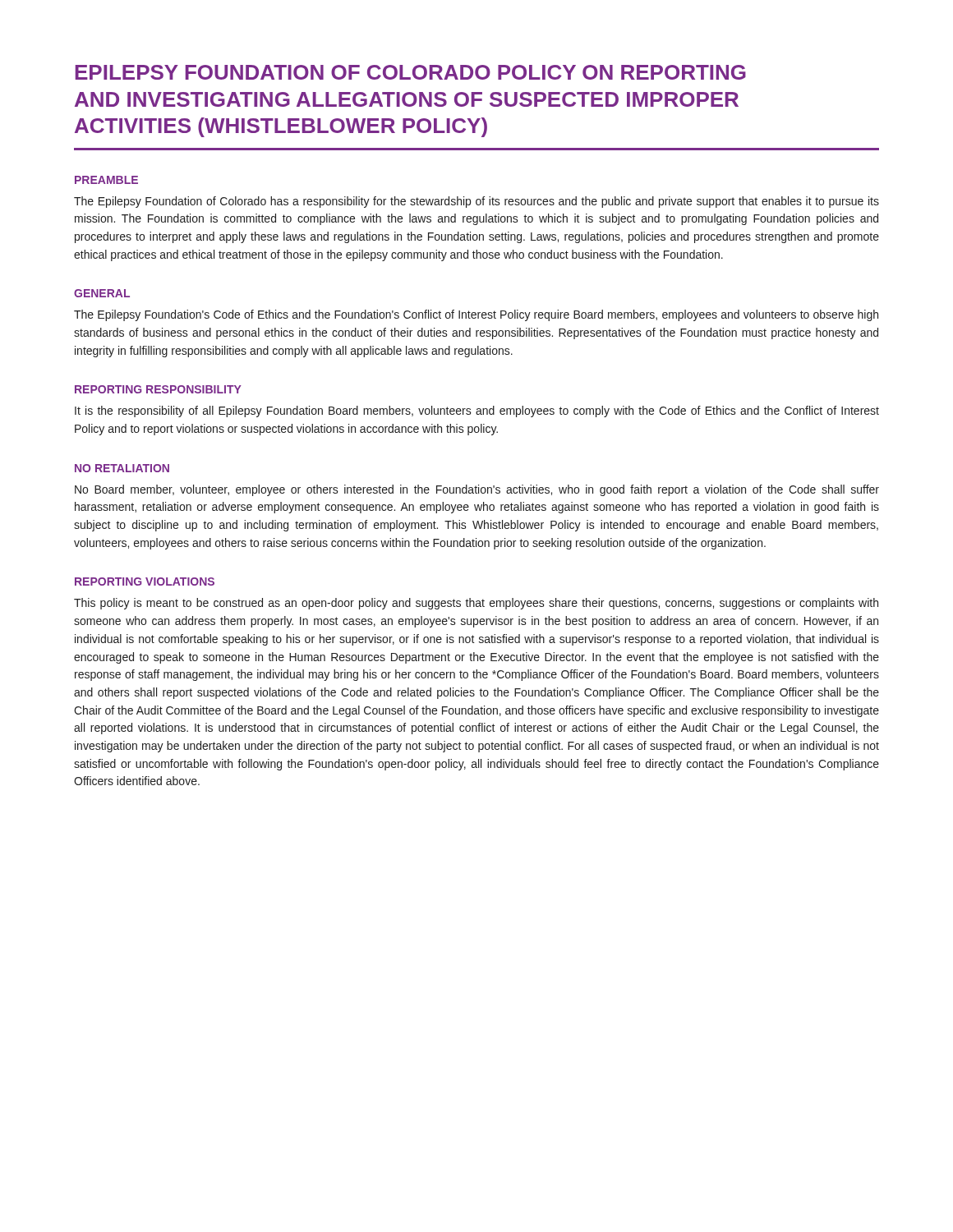Find the block on this page that starts "No Board member, volunteer, employee or others"
This screenshot has height=1232, width=953.
476,516
